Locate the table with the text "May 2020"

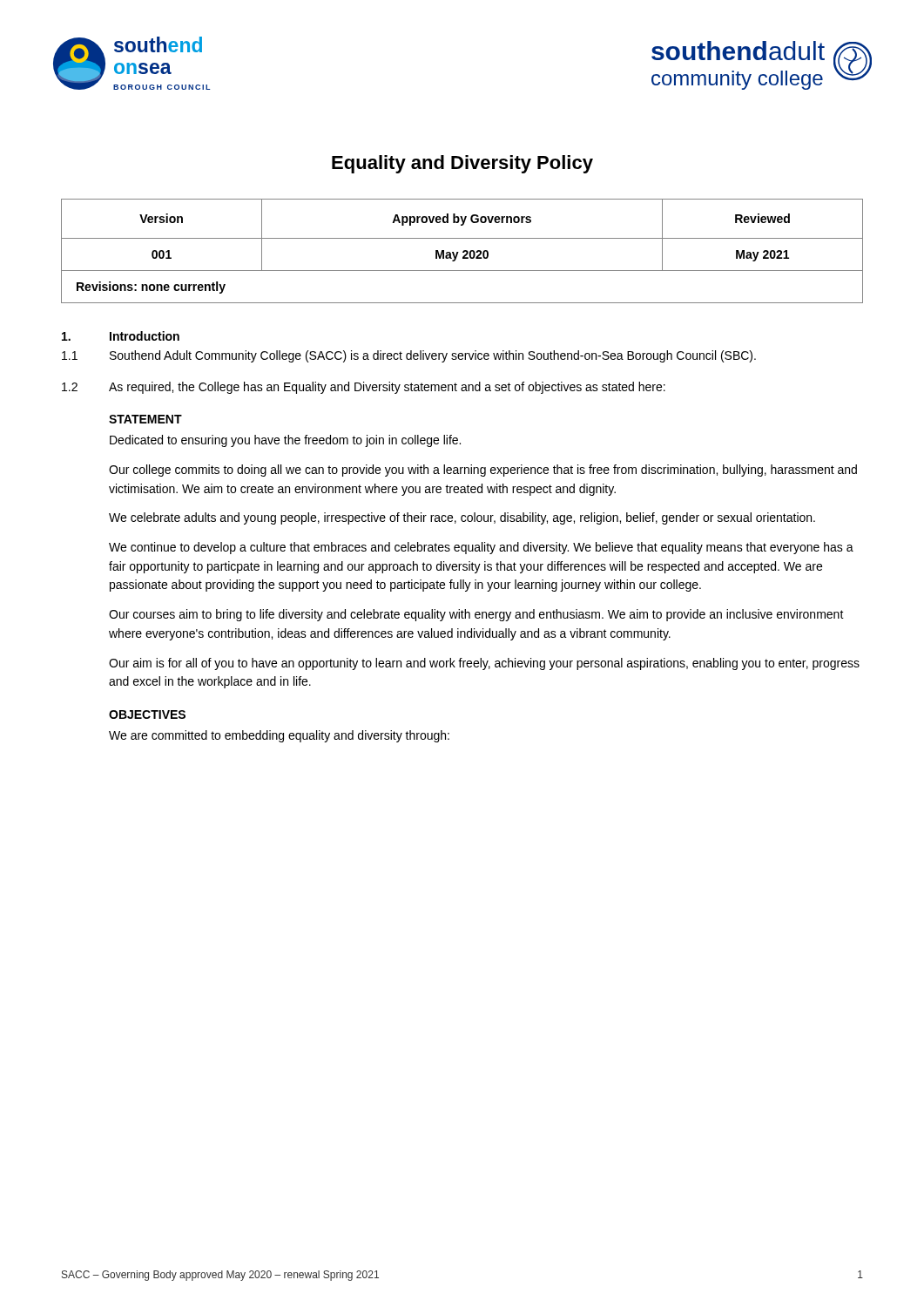(462, 251)
